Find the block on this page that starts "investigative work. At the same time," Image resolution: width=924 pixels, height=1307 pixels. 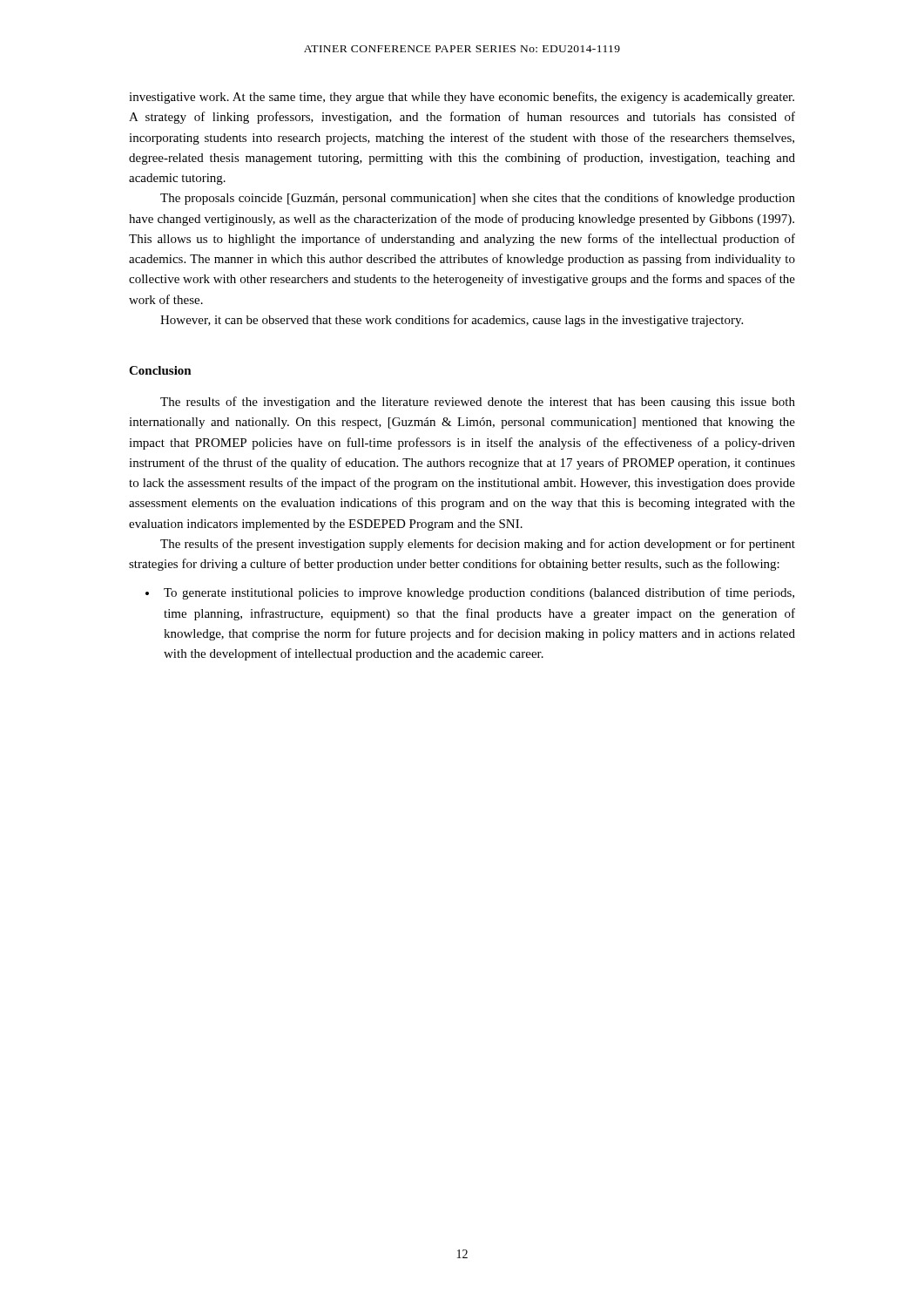[462, 209]
